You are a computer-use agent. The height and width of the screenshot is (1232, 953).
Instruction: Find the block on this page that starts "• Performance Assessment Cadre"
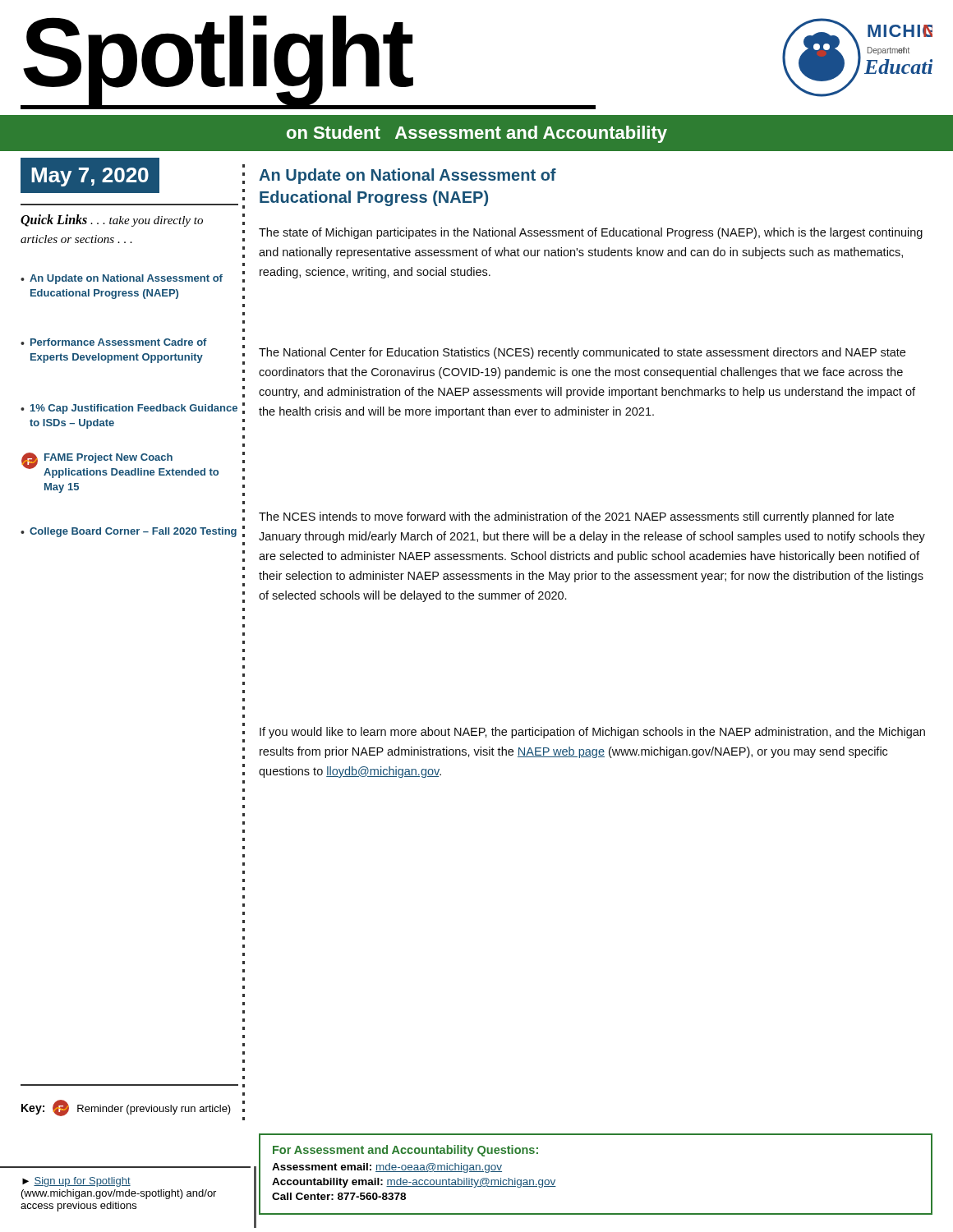pyautogui.click(x=129, y=350)
